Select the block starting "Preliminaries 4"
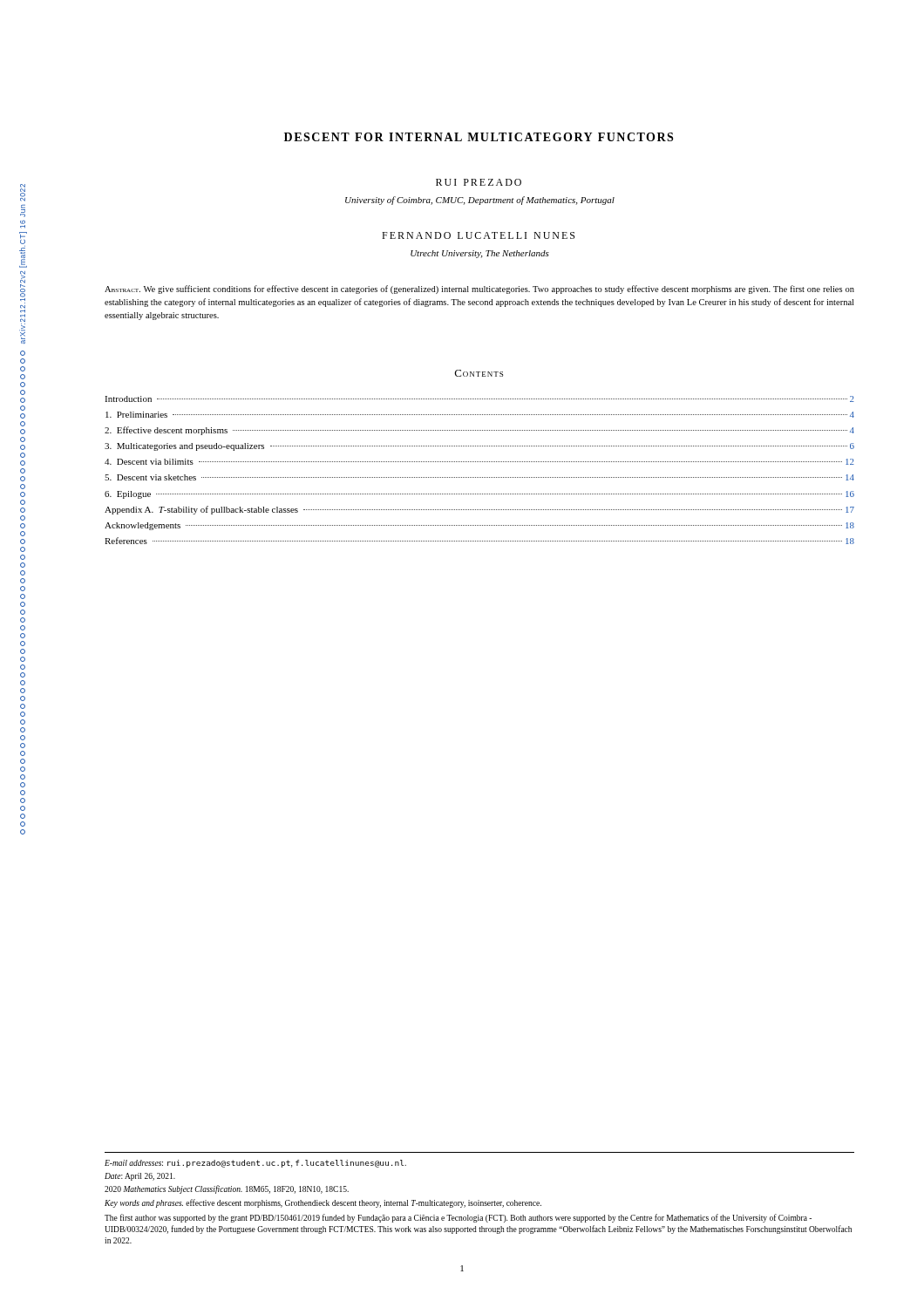This screenshot has width=924, height=1308. point(479,414)
